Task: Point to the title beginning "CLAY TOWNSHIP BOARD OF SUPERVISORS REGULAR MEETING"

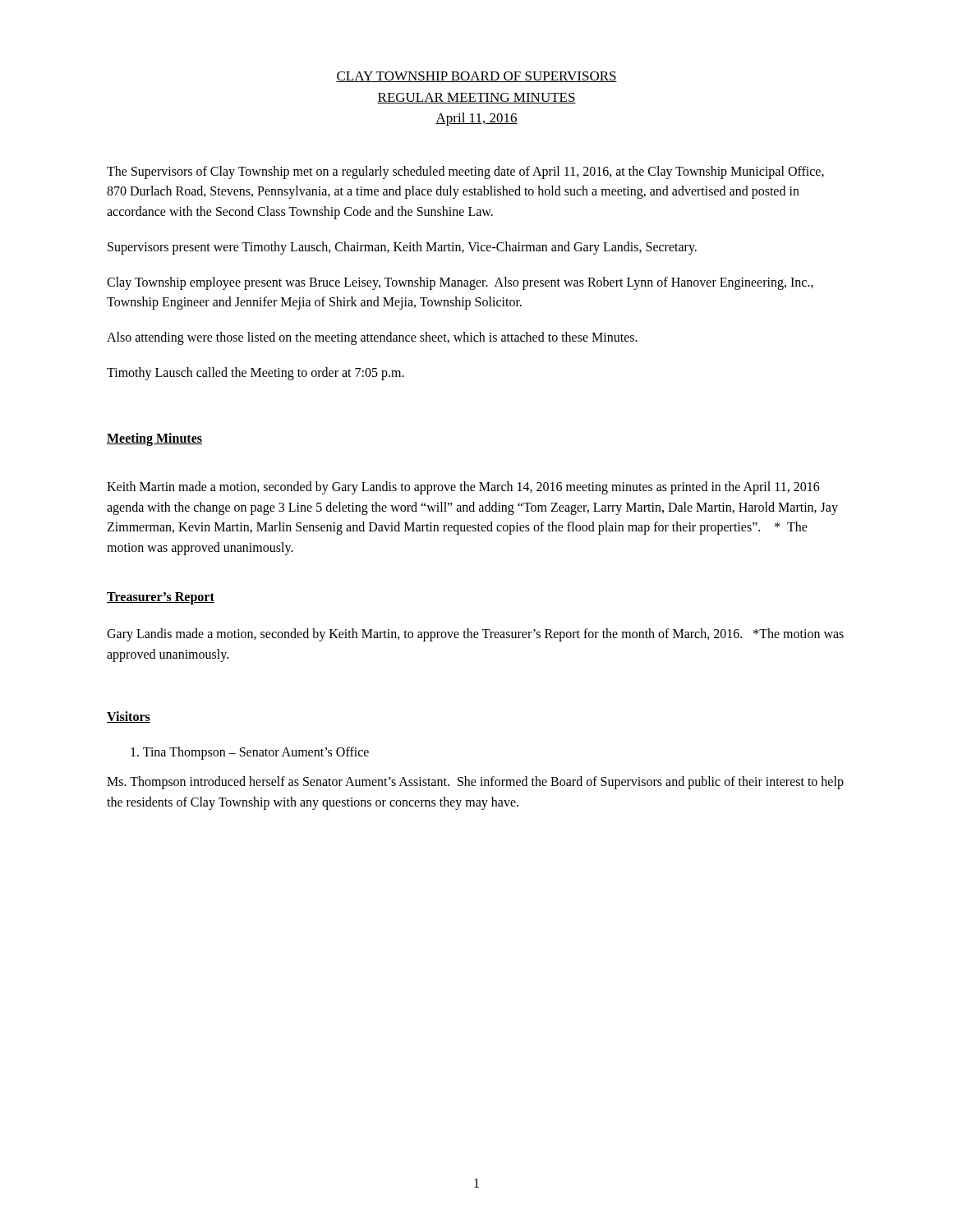Action: (x=476, y=97)
